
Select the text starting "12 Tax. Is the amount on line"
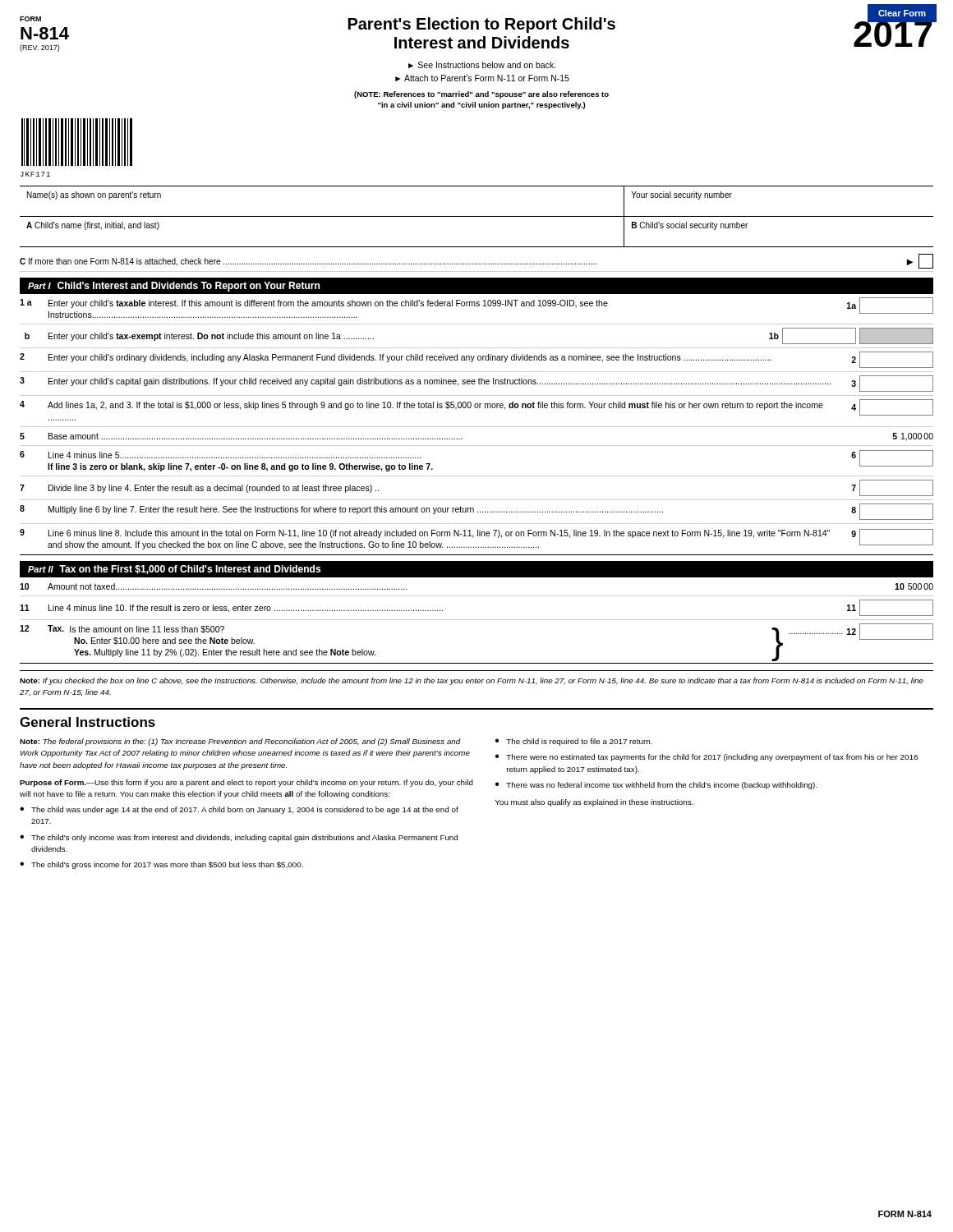[476, 641]
